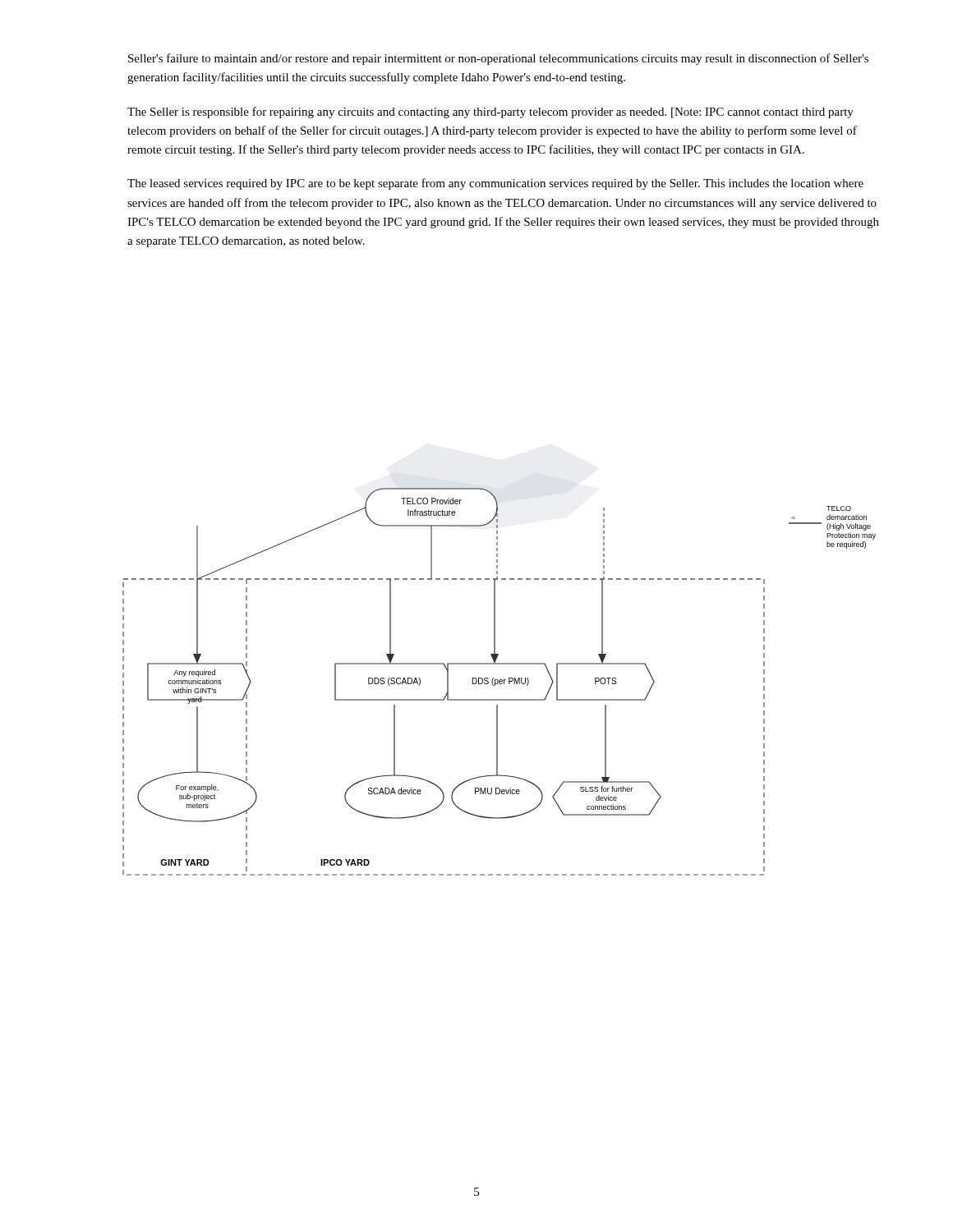Find the engineering diagram
This screenshot has width=953, height=1232.
pos(489,687)
